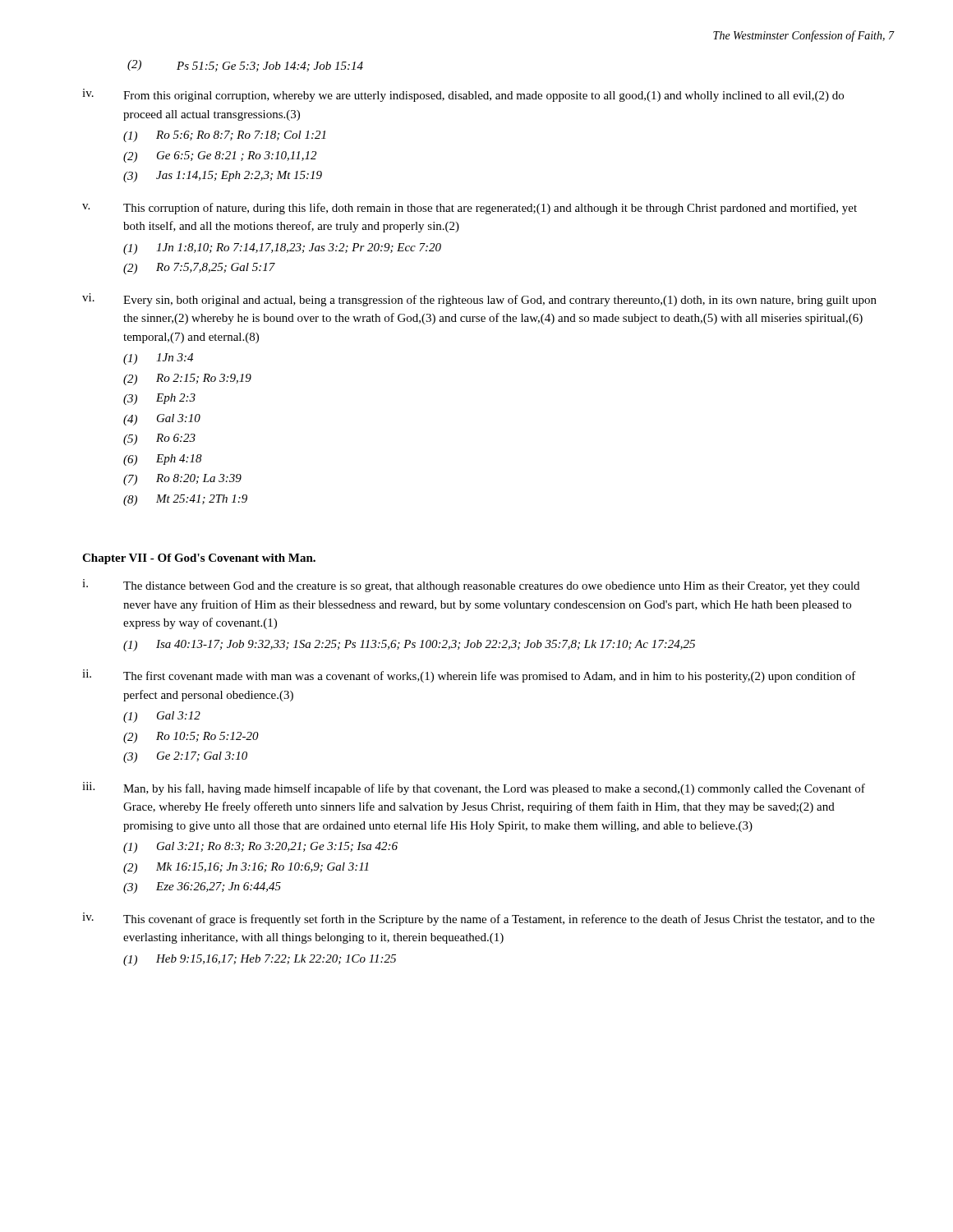The height and width of the screenshot is (1232, 953).
Task: Locate the list item with the text "i. The distance between"
Action: tap(481, 616)
